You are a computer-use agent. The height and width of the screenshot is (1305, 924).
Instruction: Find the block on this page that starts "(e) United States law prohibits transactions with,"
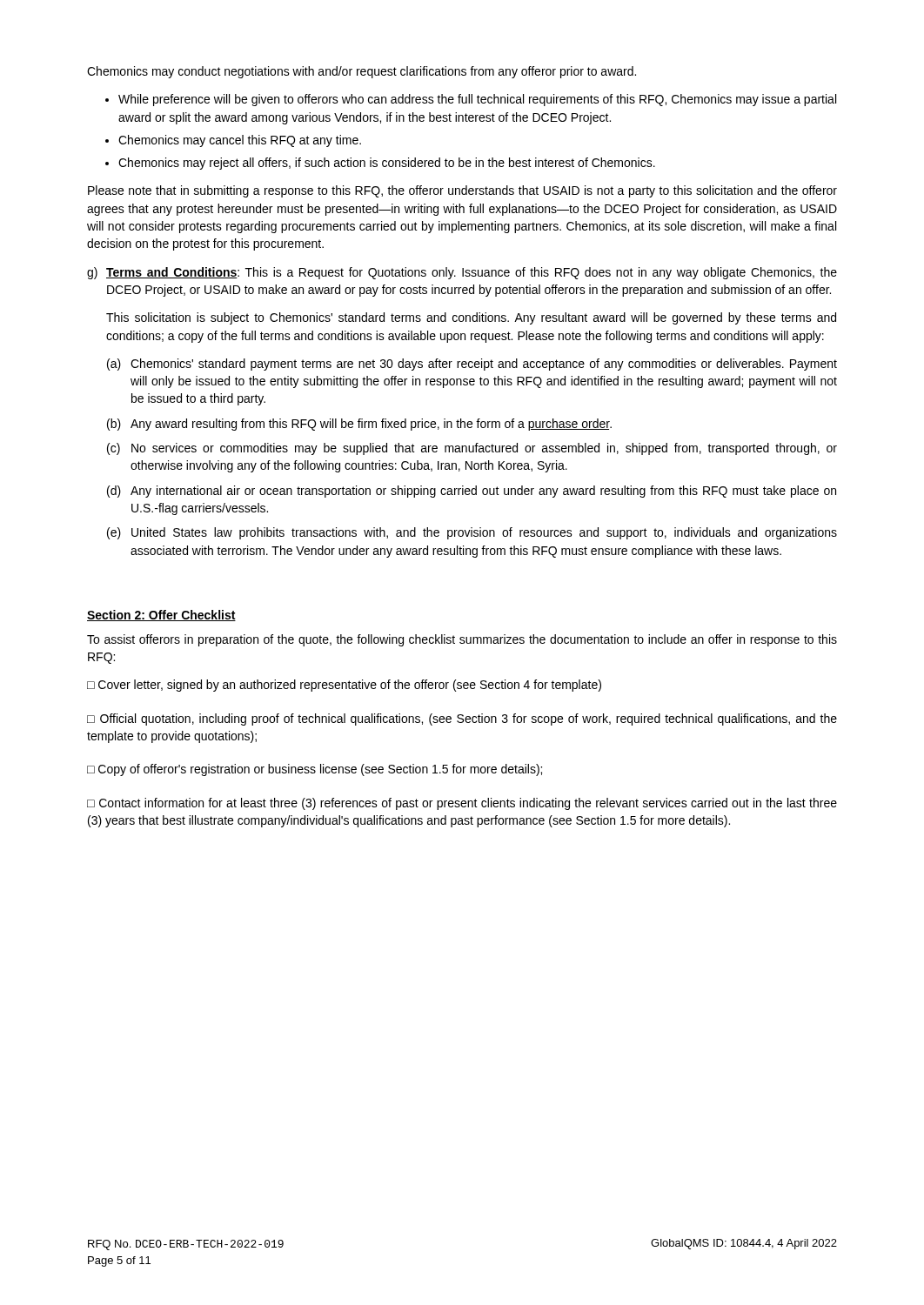tap(472, 542)
